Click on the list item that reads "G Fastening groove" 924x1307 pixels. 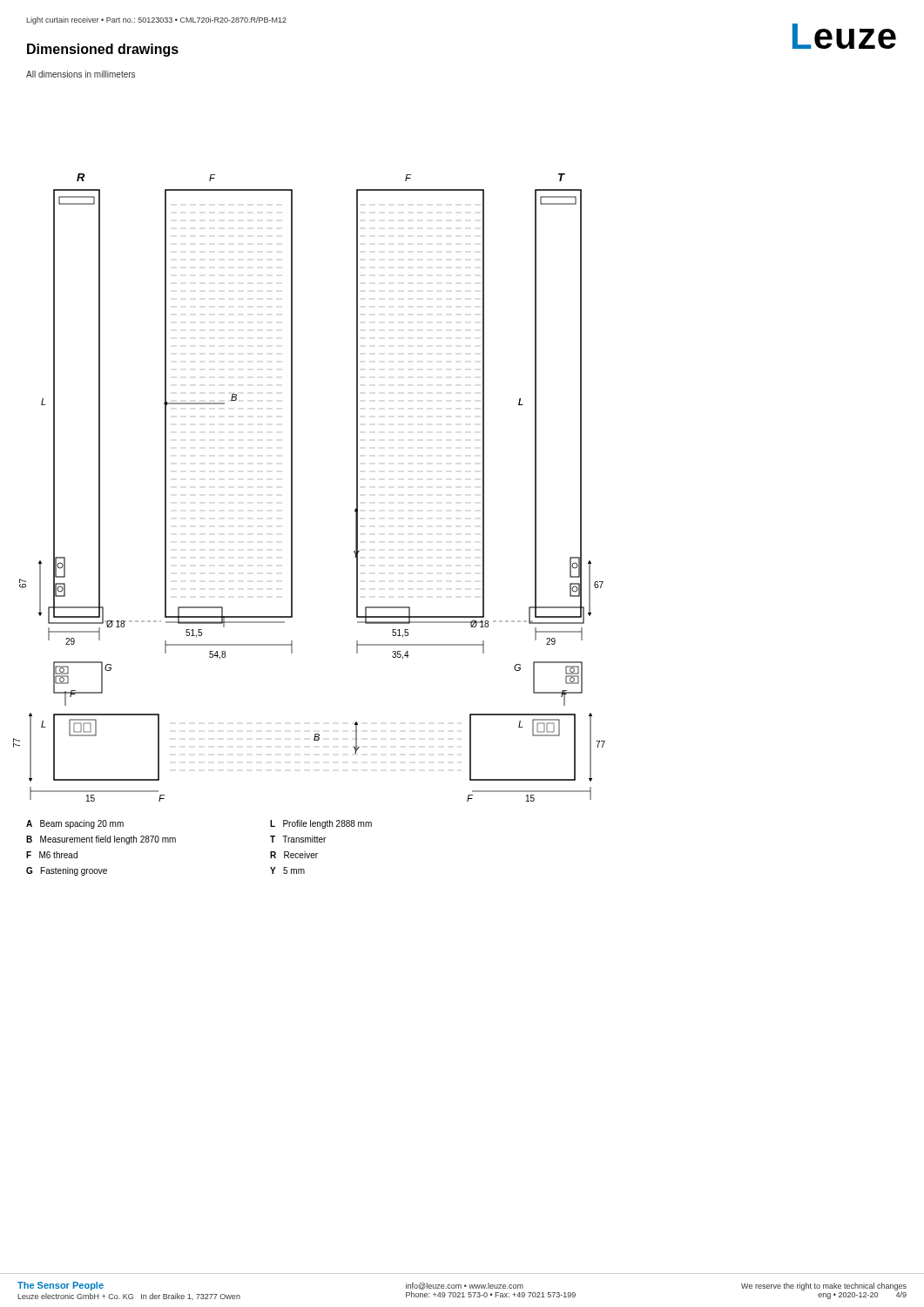67,871
